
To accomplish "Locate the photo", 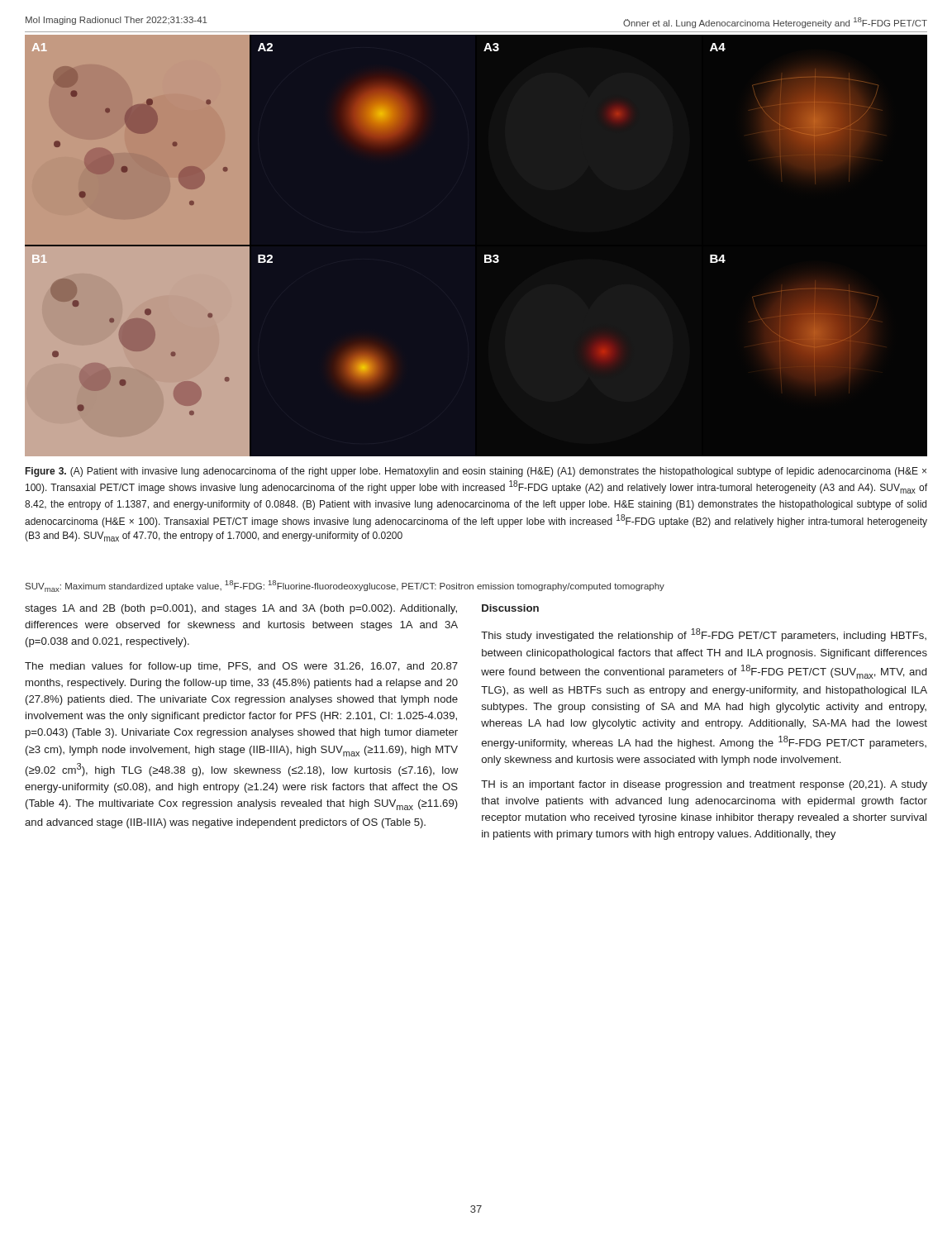I will click(476, 246).
